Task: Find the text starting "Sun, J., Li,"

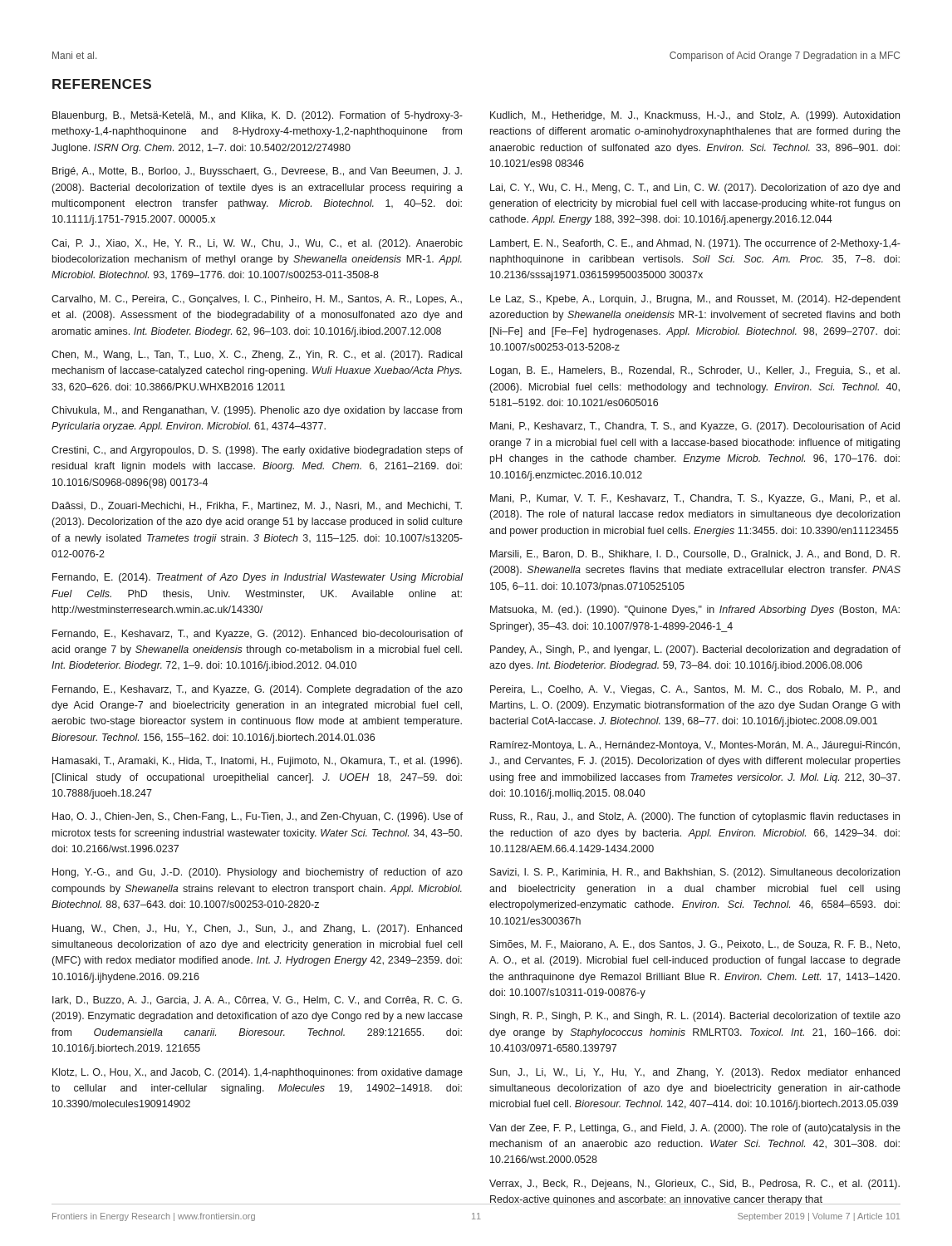Action: [x=695, y=1088]
